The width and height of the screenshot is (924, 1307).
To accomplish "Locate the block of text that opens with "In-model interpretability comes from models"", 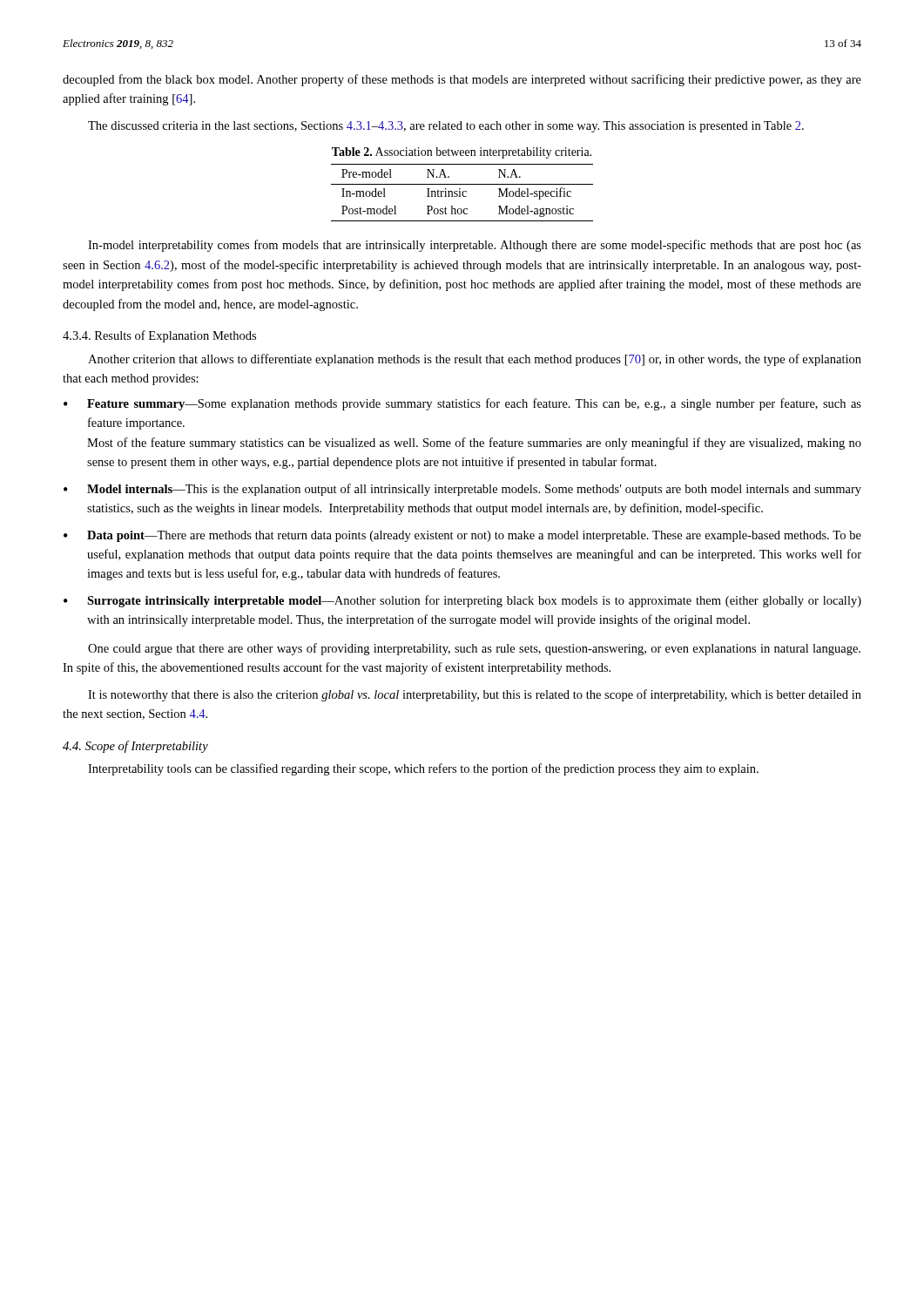I will point(462,275).
